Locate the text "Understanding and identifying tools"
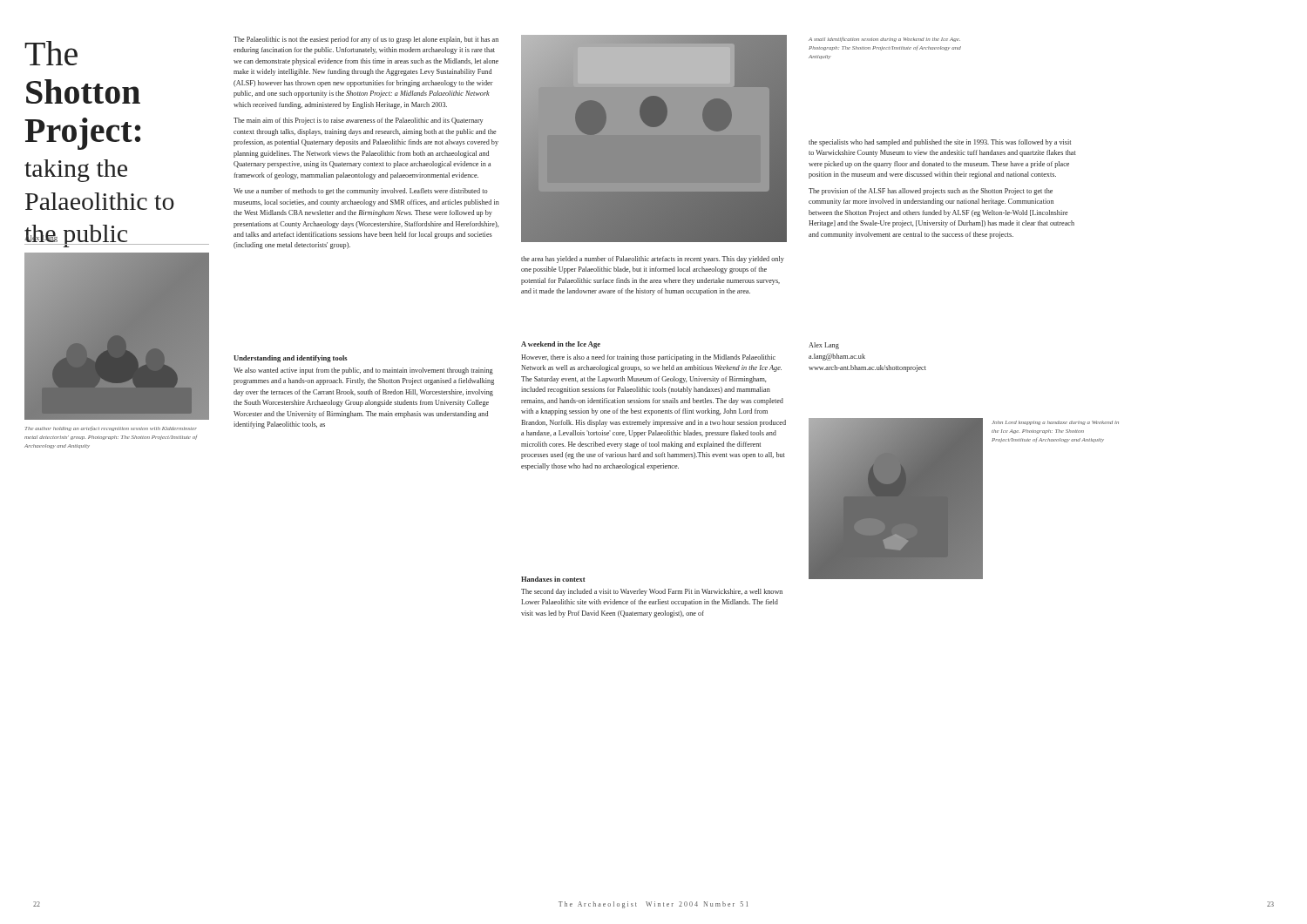The image size is (1307, 924). point(290,358)
